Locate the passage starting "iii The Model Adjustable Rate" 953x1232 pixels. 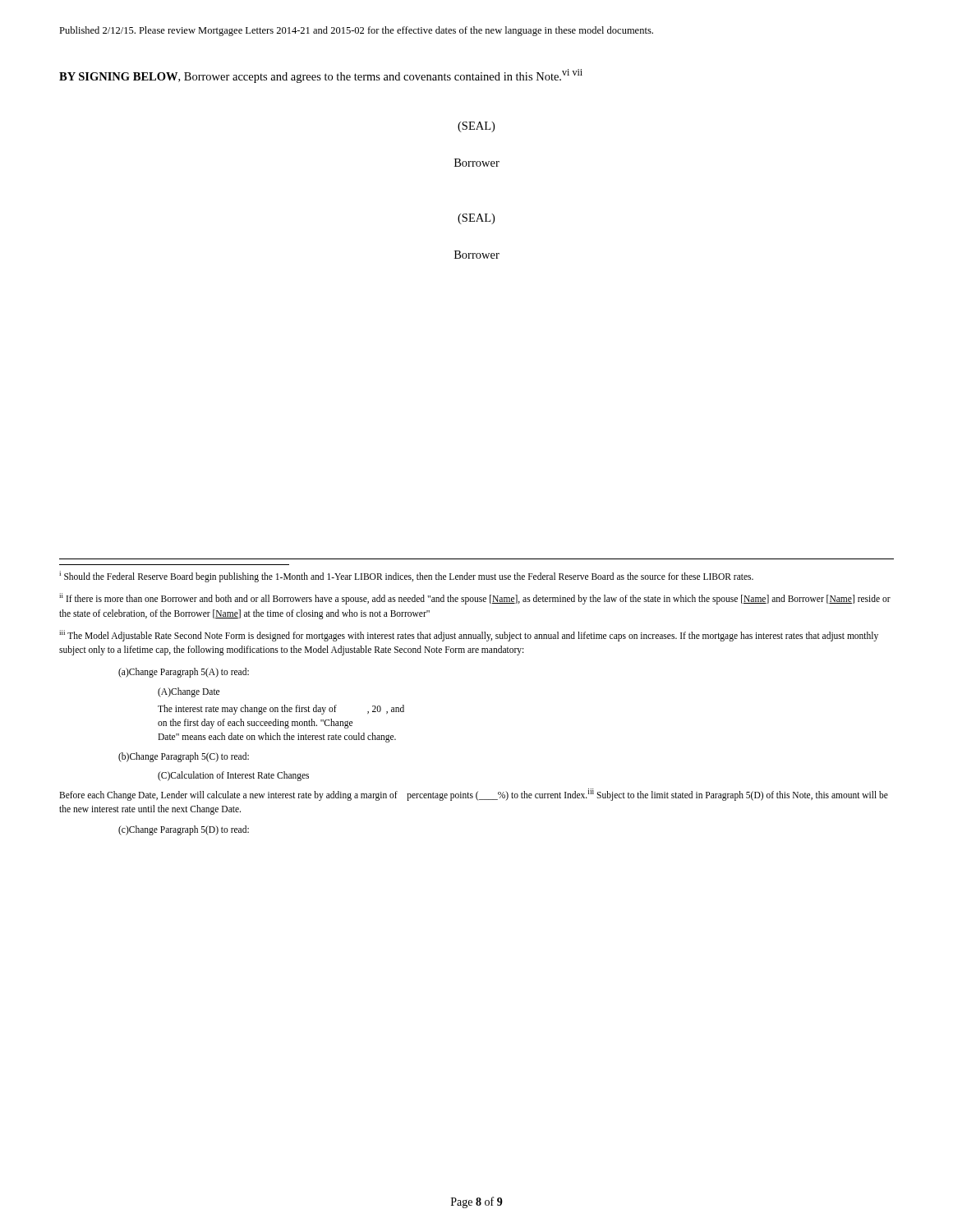pos(469,642)
